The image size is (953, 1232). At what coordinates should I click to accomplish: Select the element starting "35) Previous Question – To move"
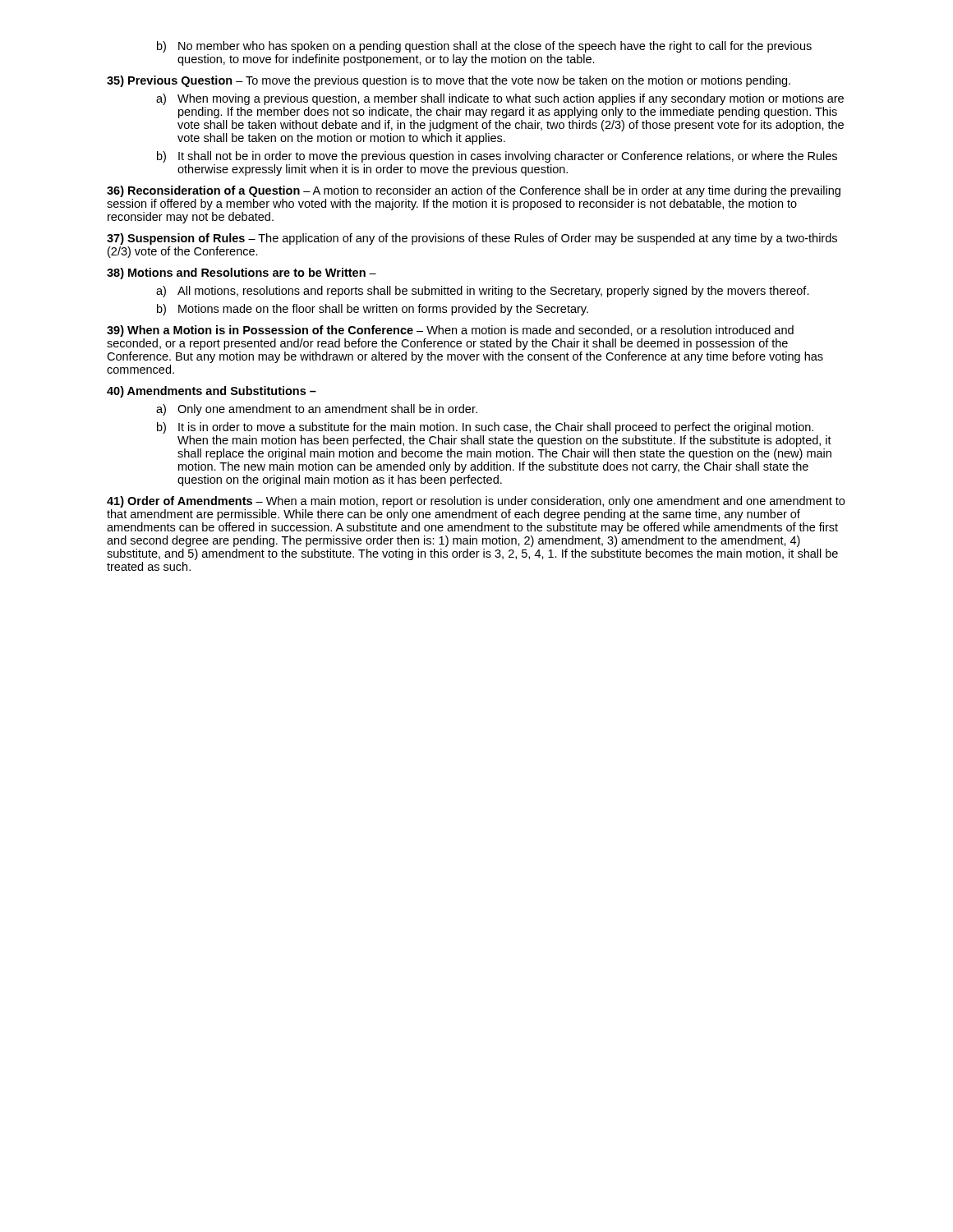(476, 81)
